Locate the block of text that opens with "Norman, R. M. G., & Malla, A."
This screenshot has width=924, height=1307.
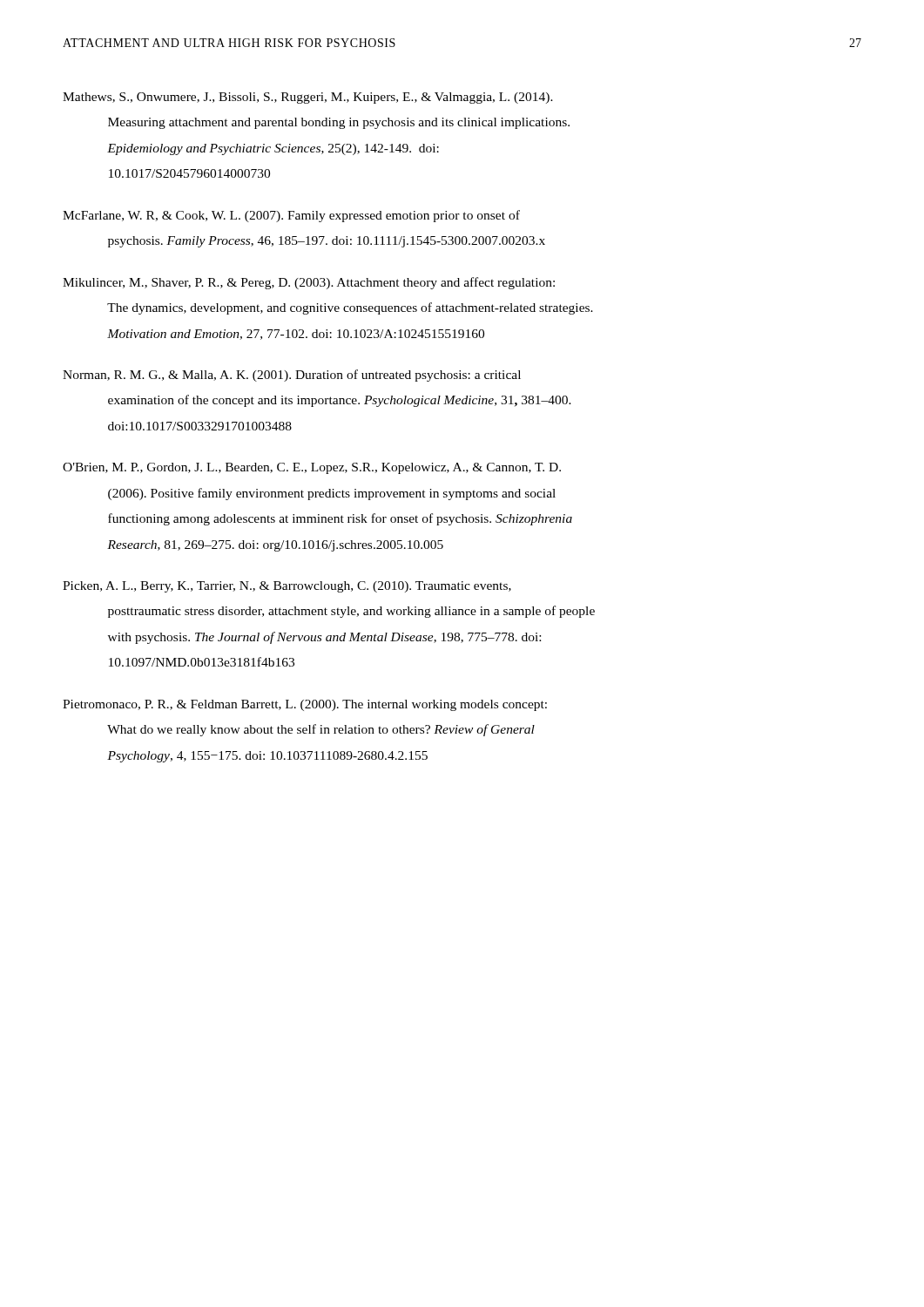click(462, 400)
